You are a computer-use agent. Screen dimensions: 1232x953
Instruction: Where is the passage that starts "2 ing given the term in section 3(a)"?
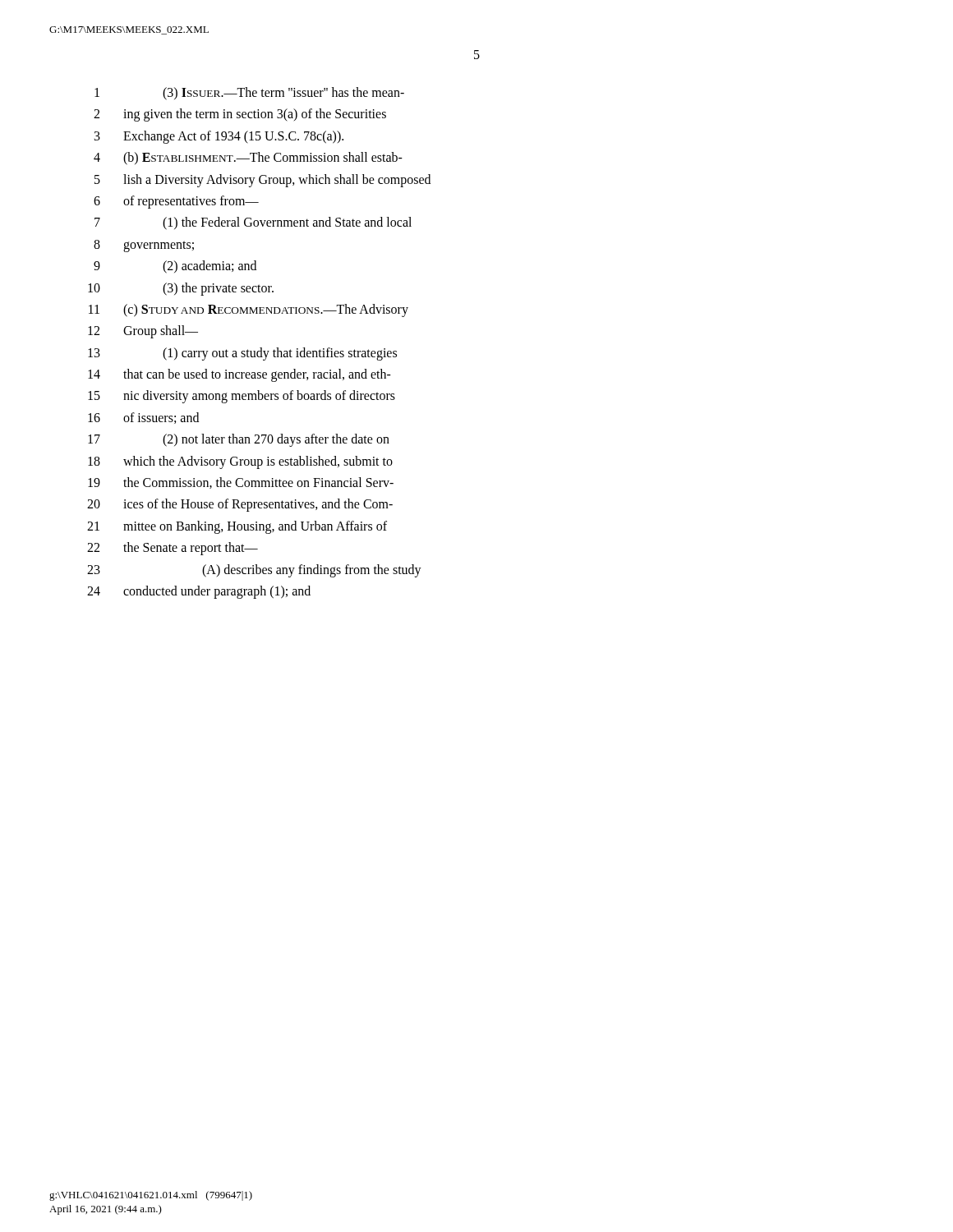click(240, 115)
